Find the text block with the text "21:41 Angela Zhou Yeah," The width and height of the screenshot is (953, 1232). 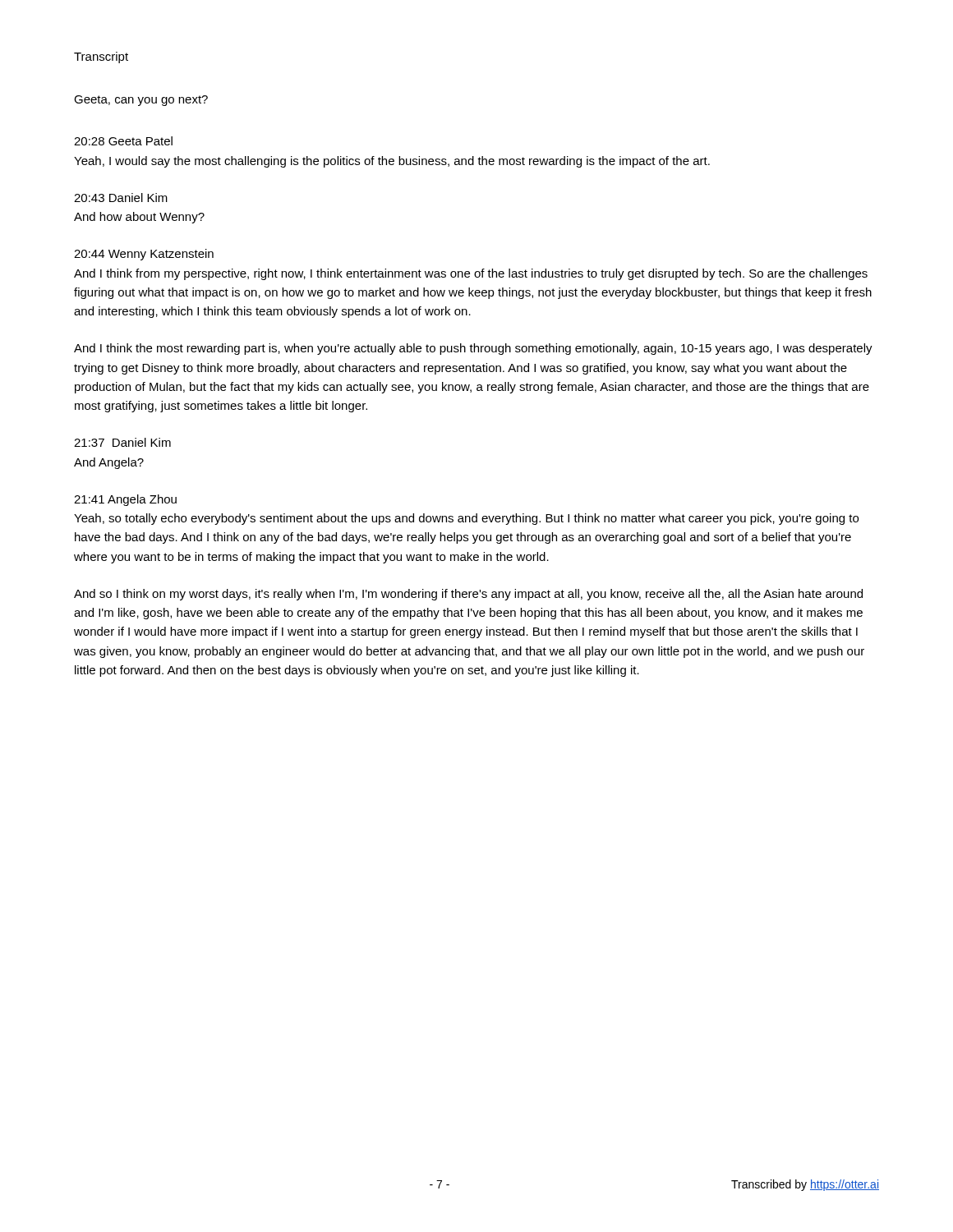coord(467,527)
